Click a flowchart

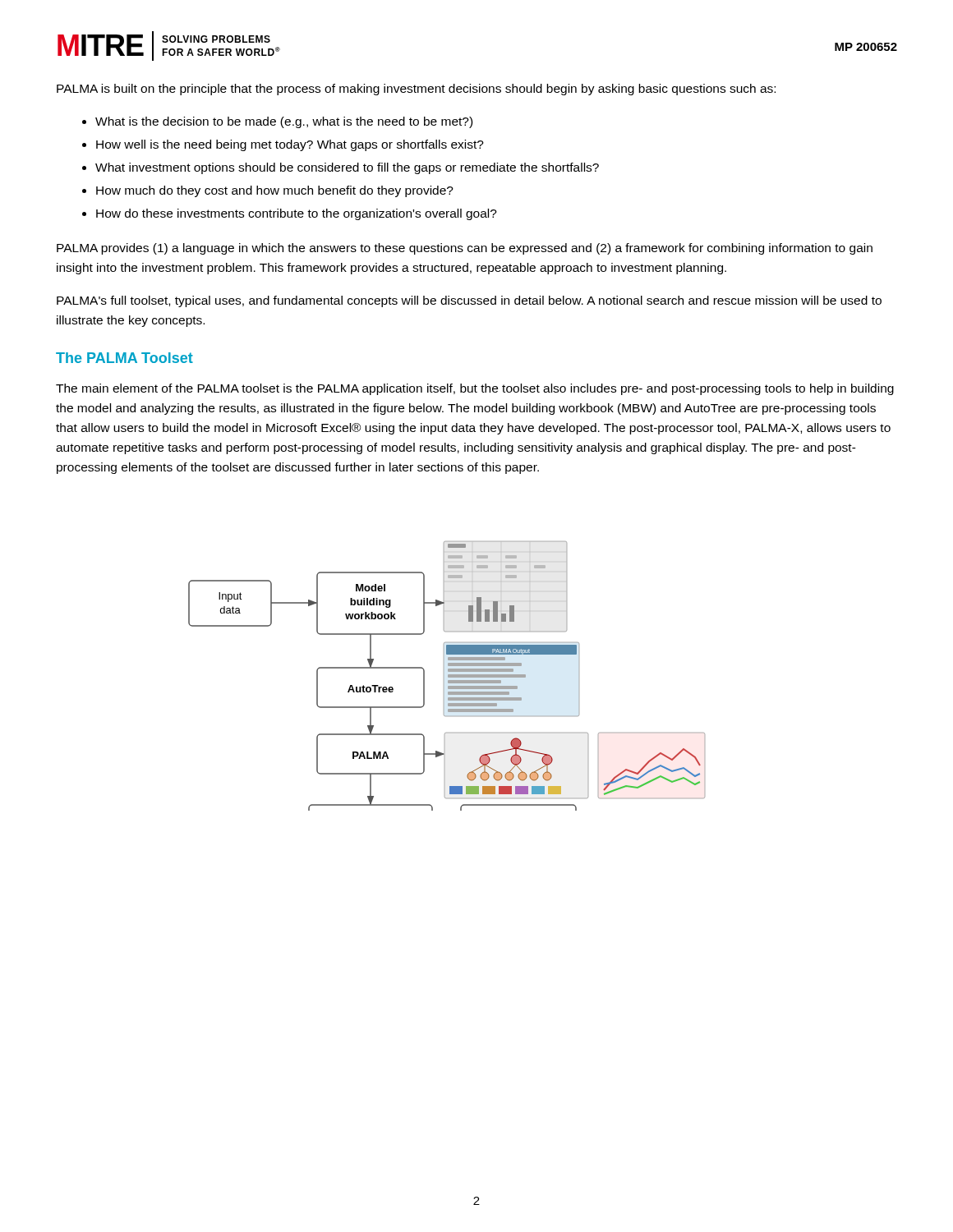(476, 651)
